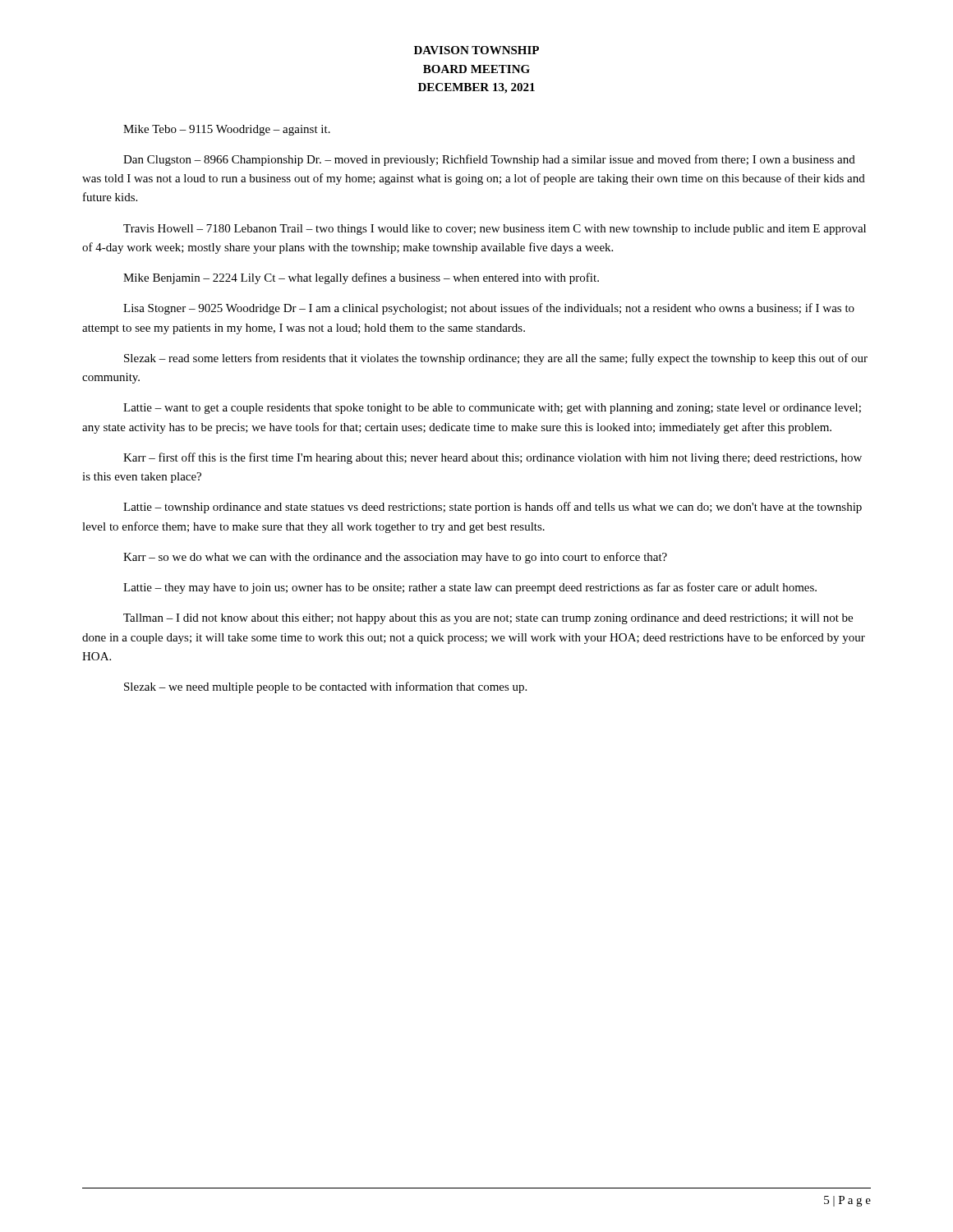Select the text block with the text "Mike Benjamin – 2224 Lily Ct –"
This screenshot has width=953, height=1232.
(476, 278)
